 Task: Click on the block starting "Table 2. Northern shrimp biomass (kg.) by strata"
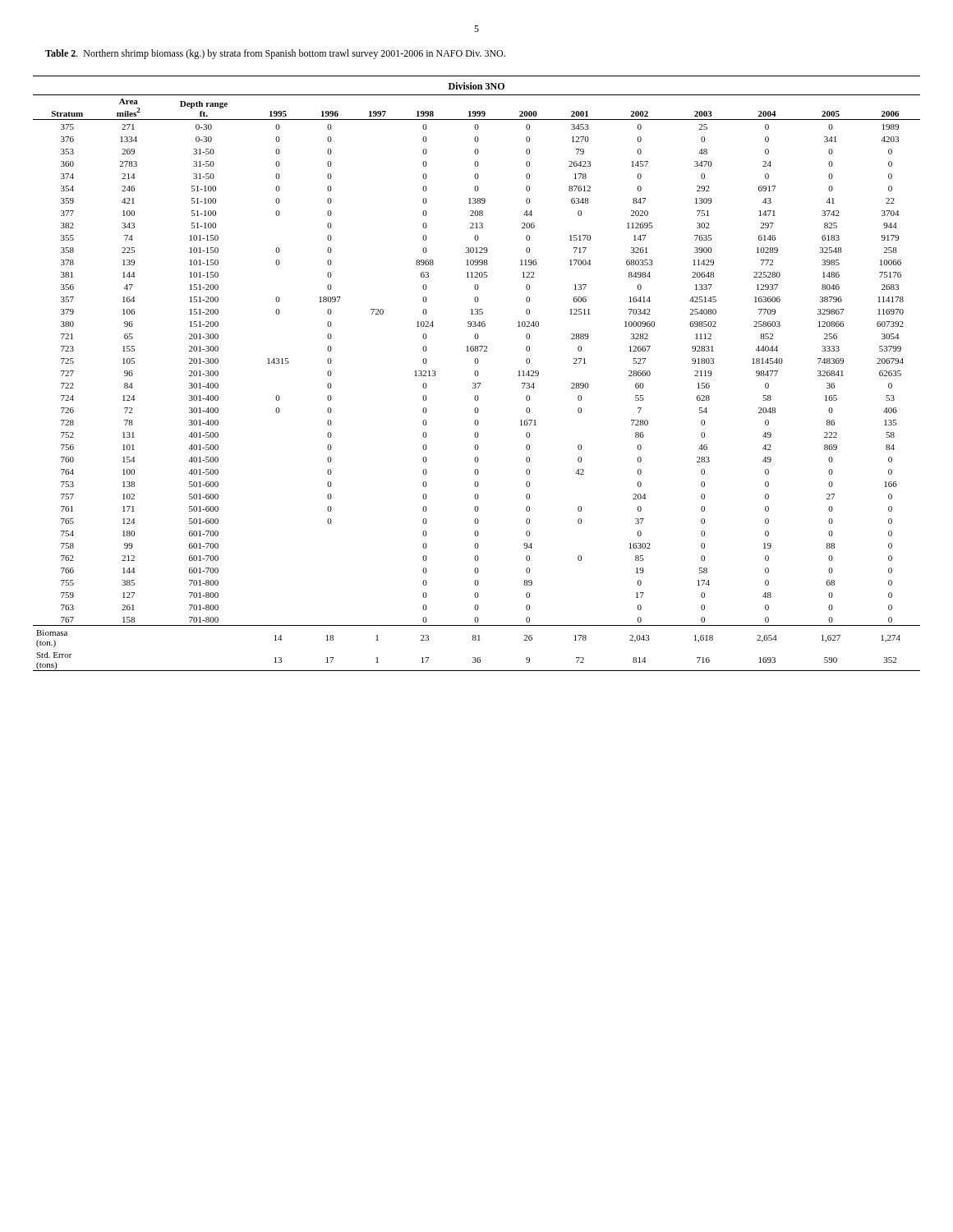276,53
